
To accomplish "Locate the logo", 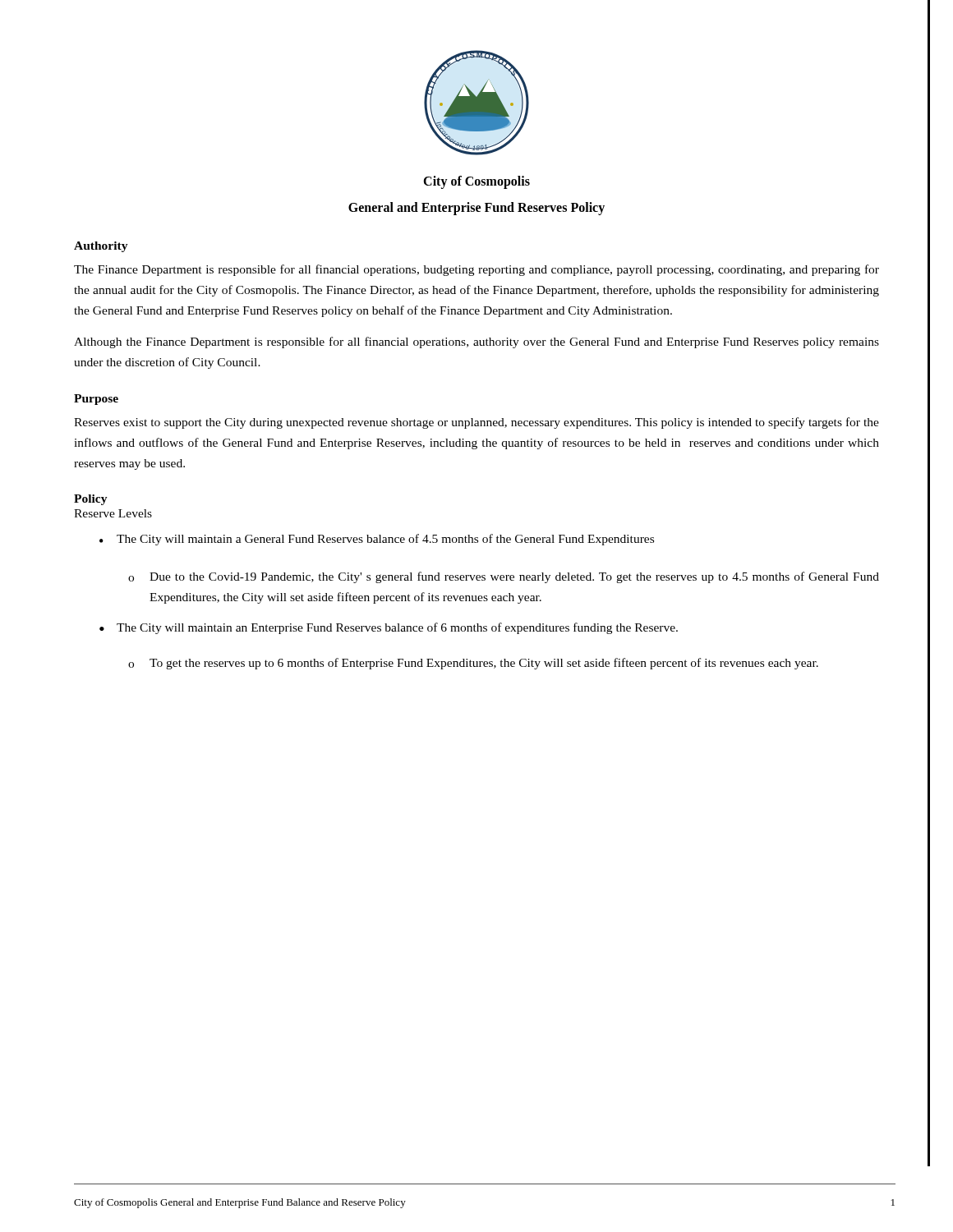I will pos(476,104).
